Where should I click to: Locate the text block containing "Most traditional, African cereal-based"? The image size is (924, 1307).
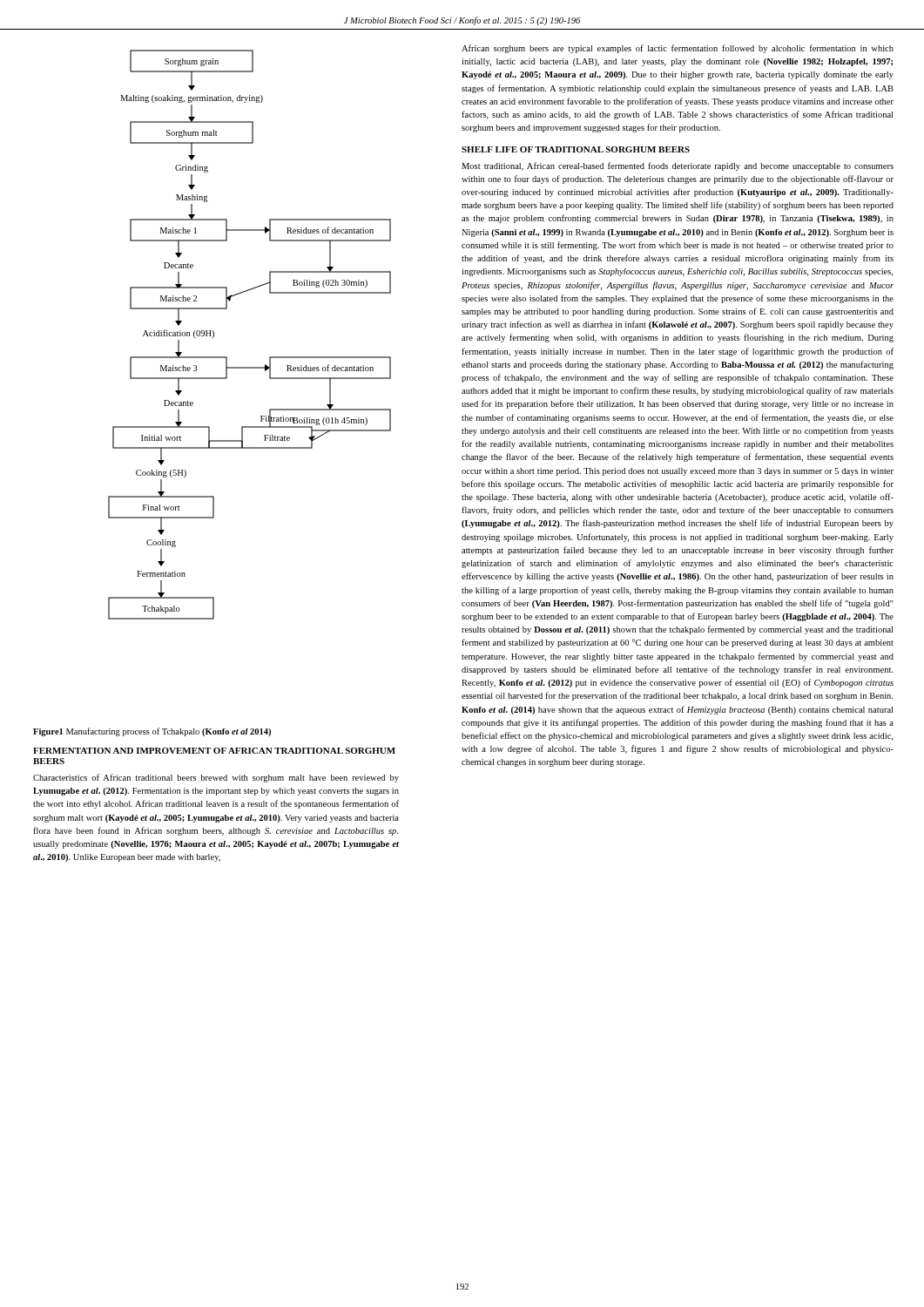[x=678, y=464]
